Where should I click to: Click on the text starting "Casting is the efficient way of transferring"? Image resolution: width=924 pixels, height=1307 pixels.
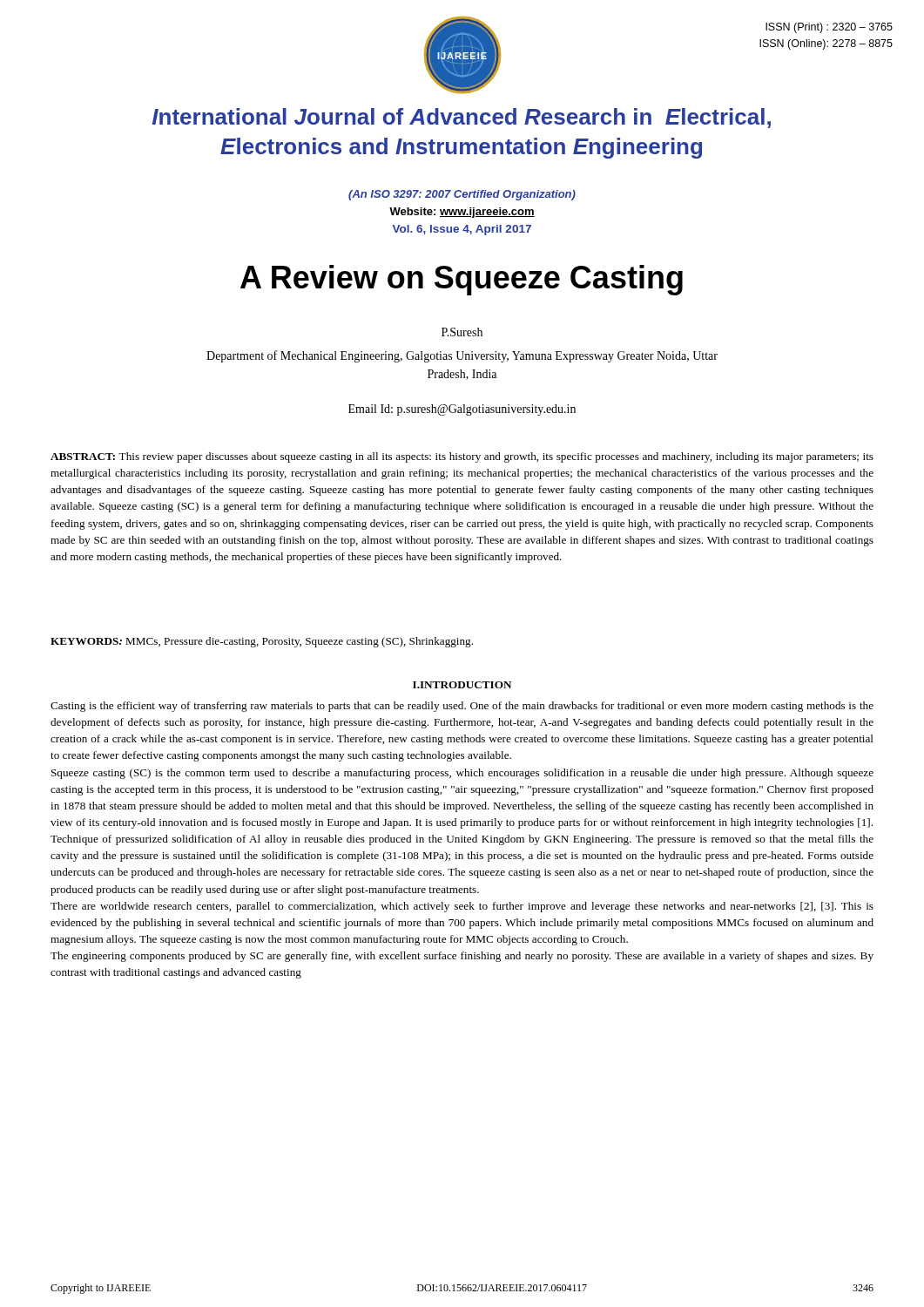coord(462,839)
